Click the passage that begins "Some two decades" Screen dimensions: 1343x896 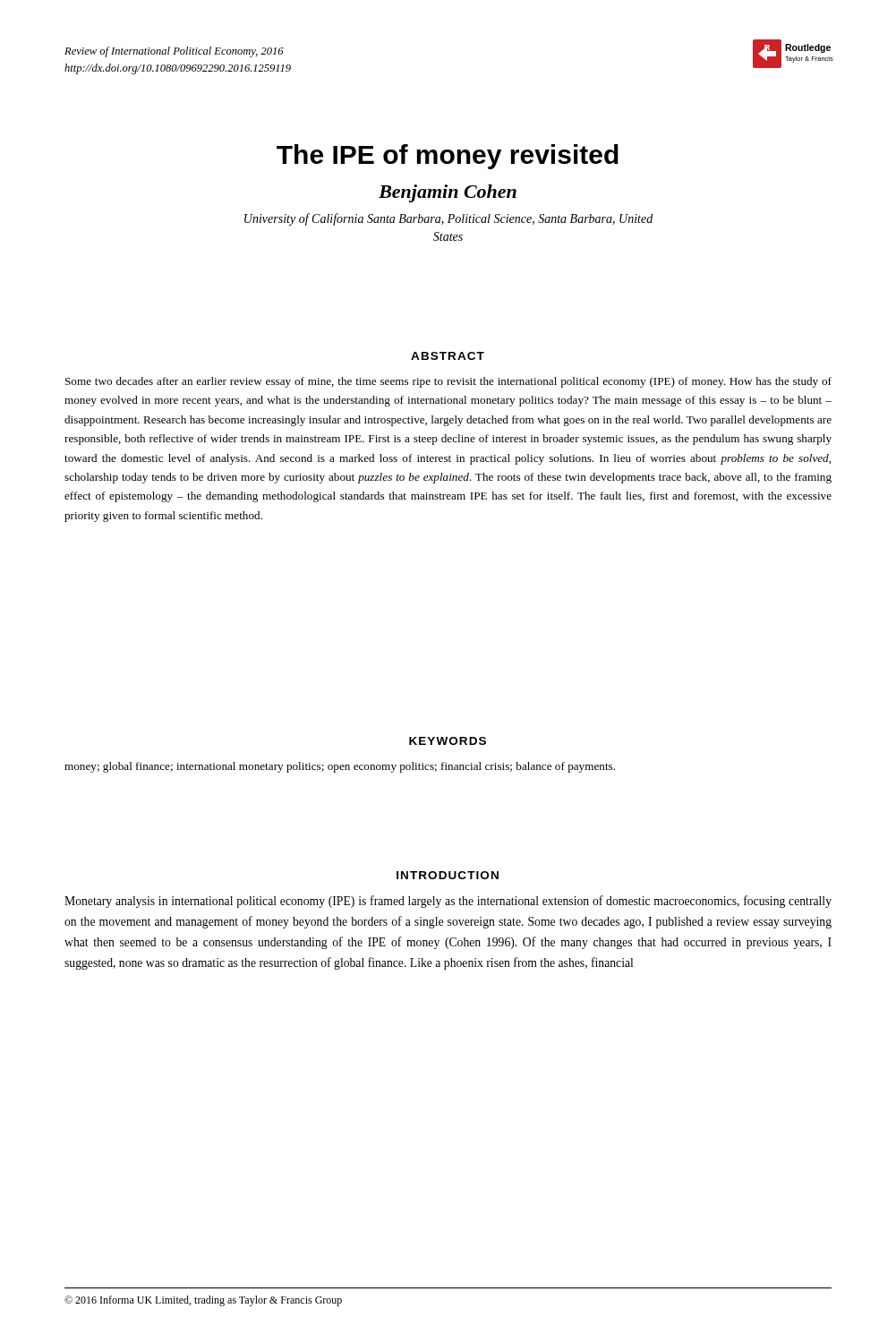(448, 448)
